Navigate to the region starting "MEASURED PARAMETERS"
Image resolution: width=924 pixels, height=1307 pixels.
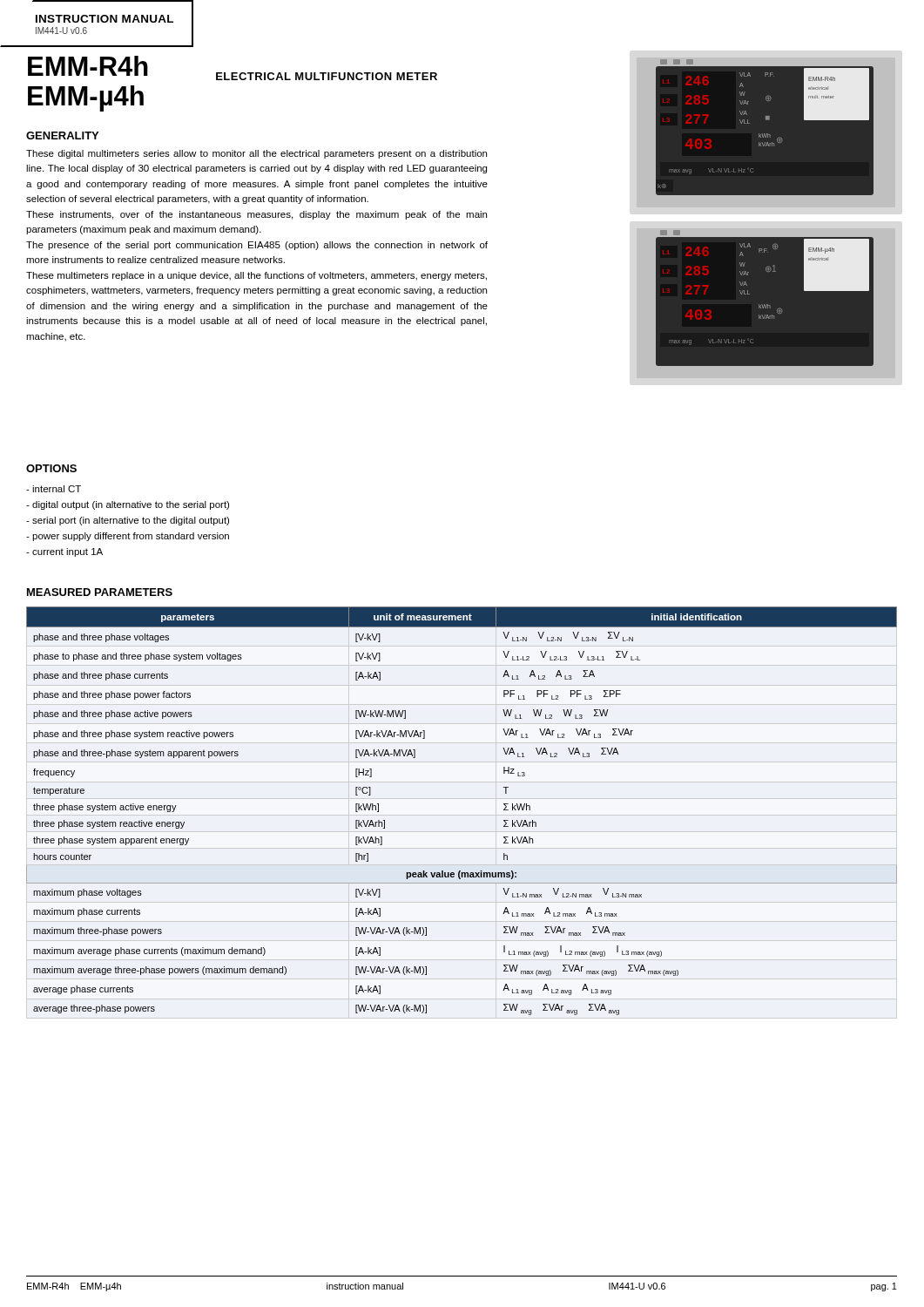(x=99, y=592)
